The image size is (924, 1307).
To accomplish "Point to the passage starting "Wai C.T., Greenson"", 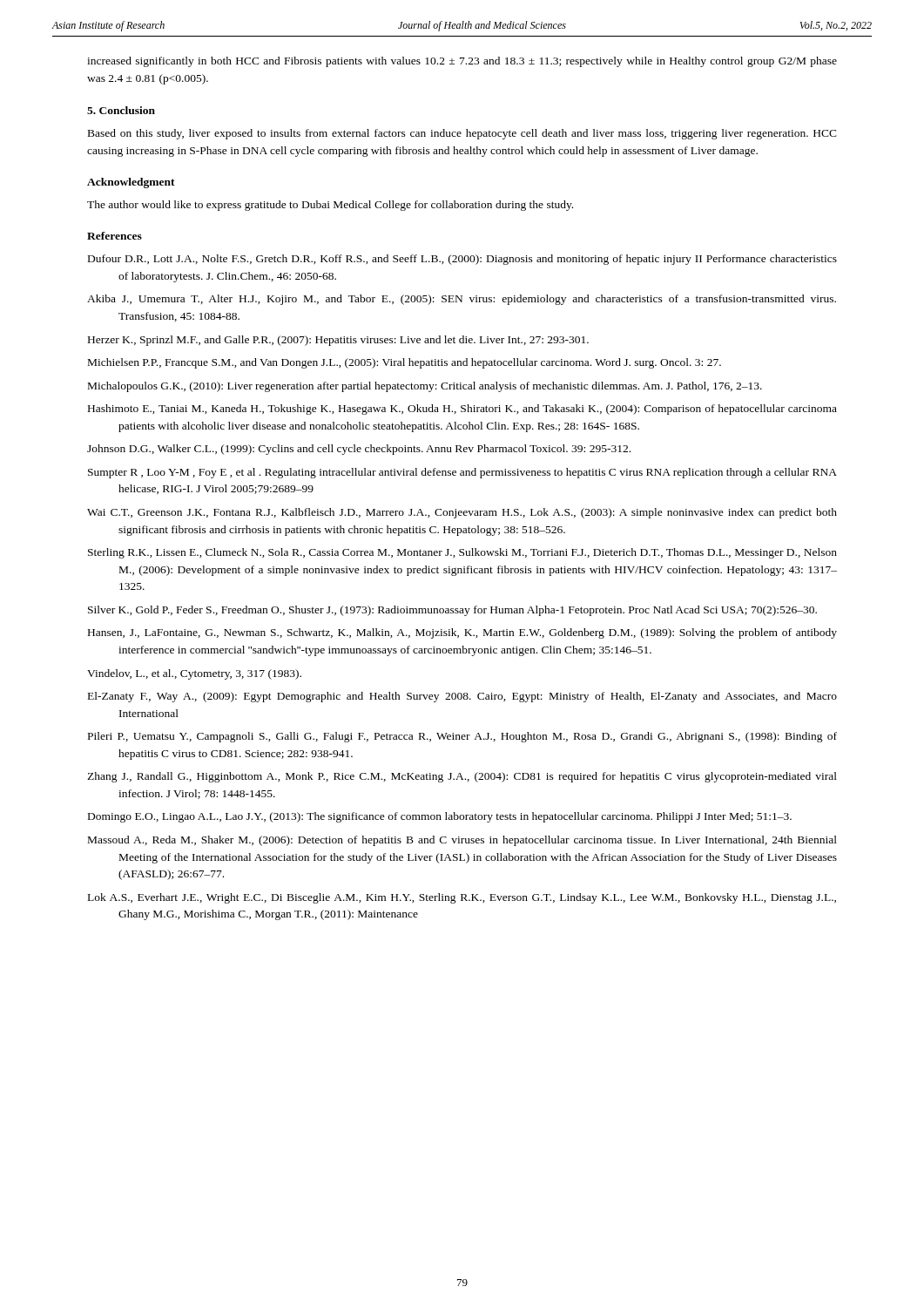I will 462,520.
